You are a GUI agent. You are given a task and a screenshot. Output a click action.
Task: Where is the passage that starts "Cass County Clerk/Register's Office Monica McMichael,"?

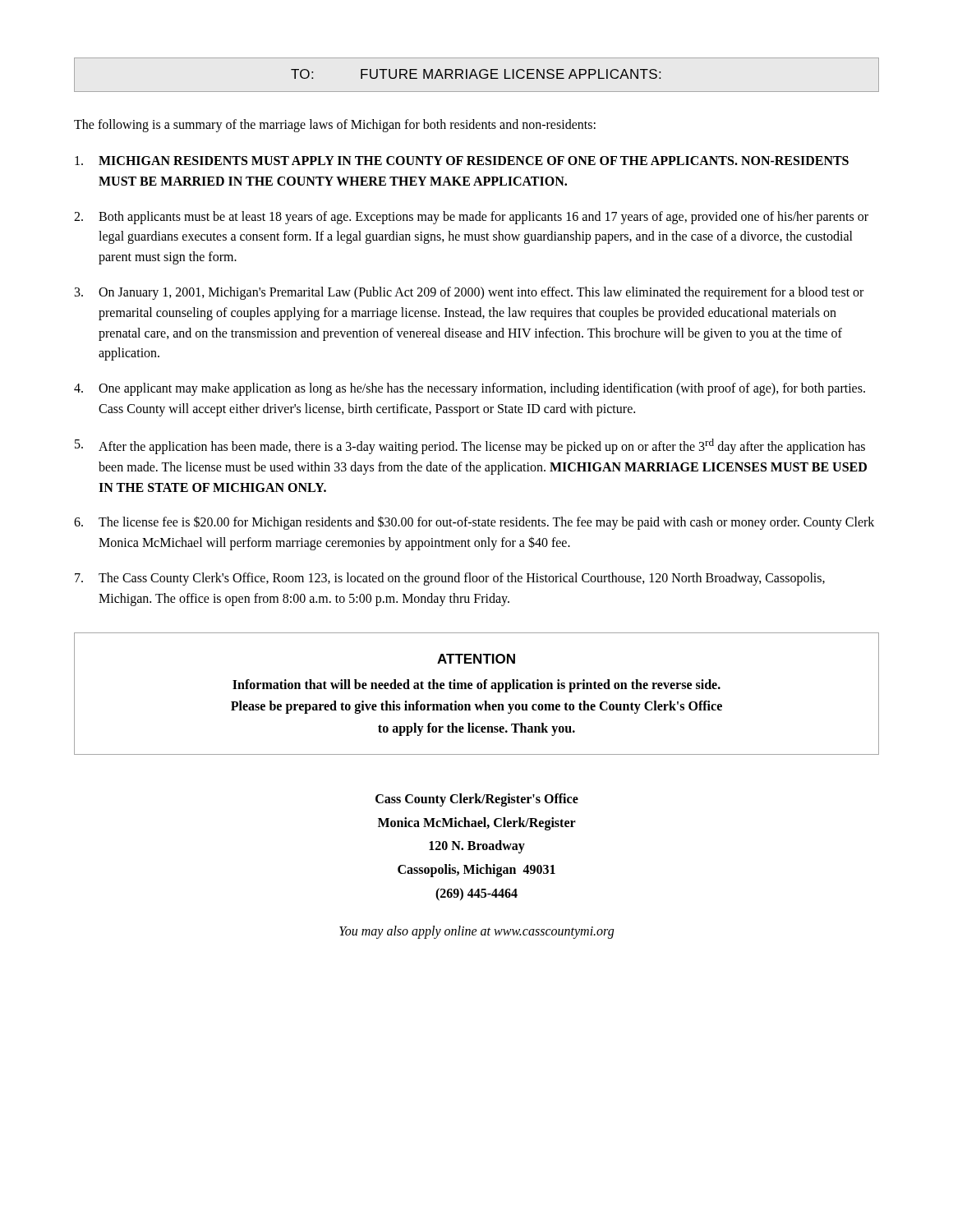476,846
